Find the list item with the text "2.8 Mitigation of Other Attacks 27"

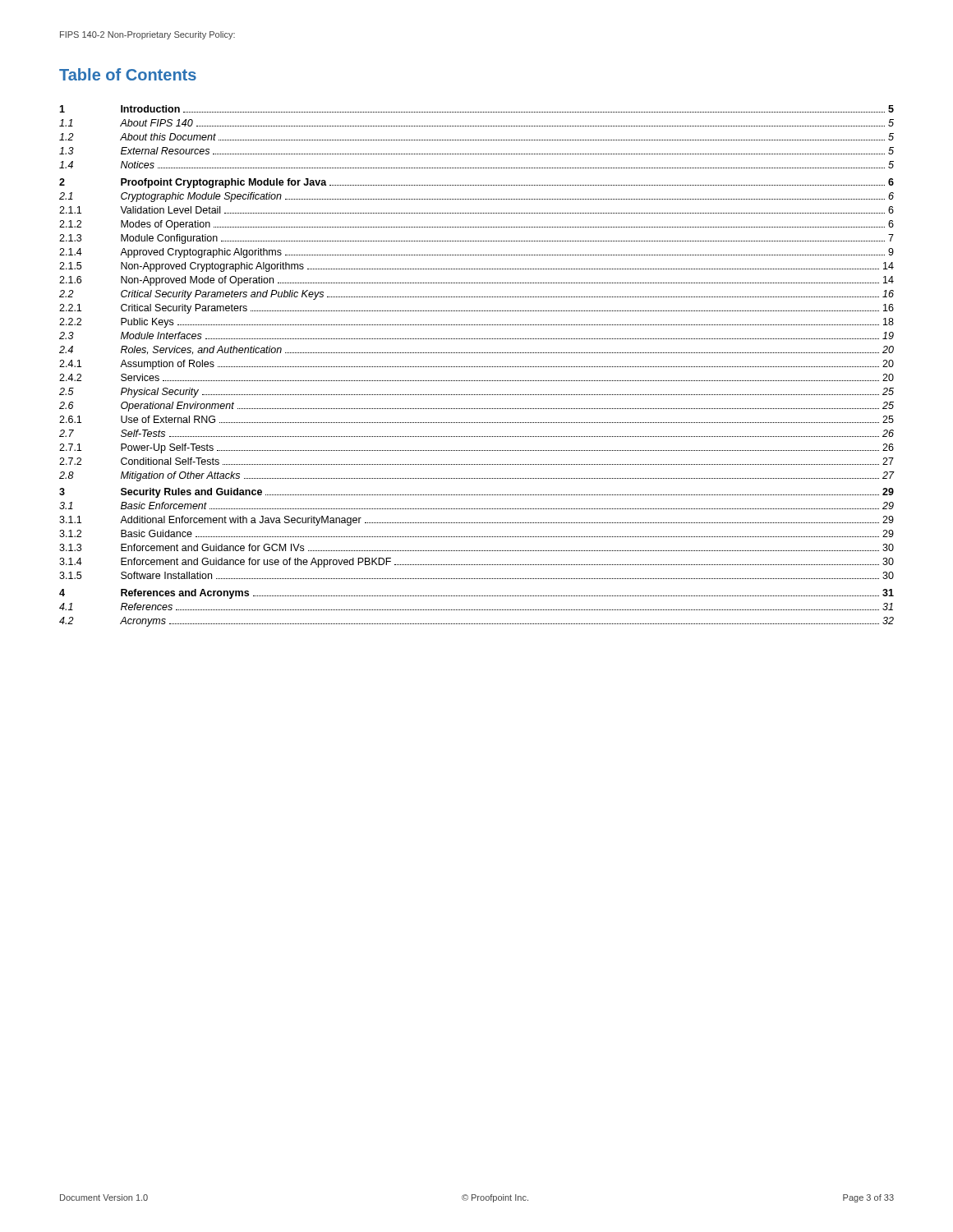[x=476, y=475]
